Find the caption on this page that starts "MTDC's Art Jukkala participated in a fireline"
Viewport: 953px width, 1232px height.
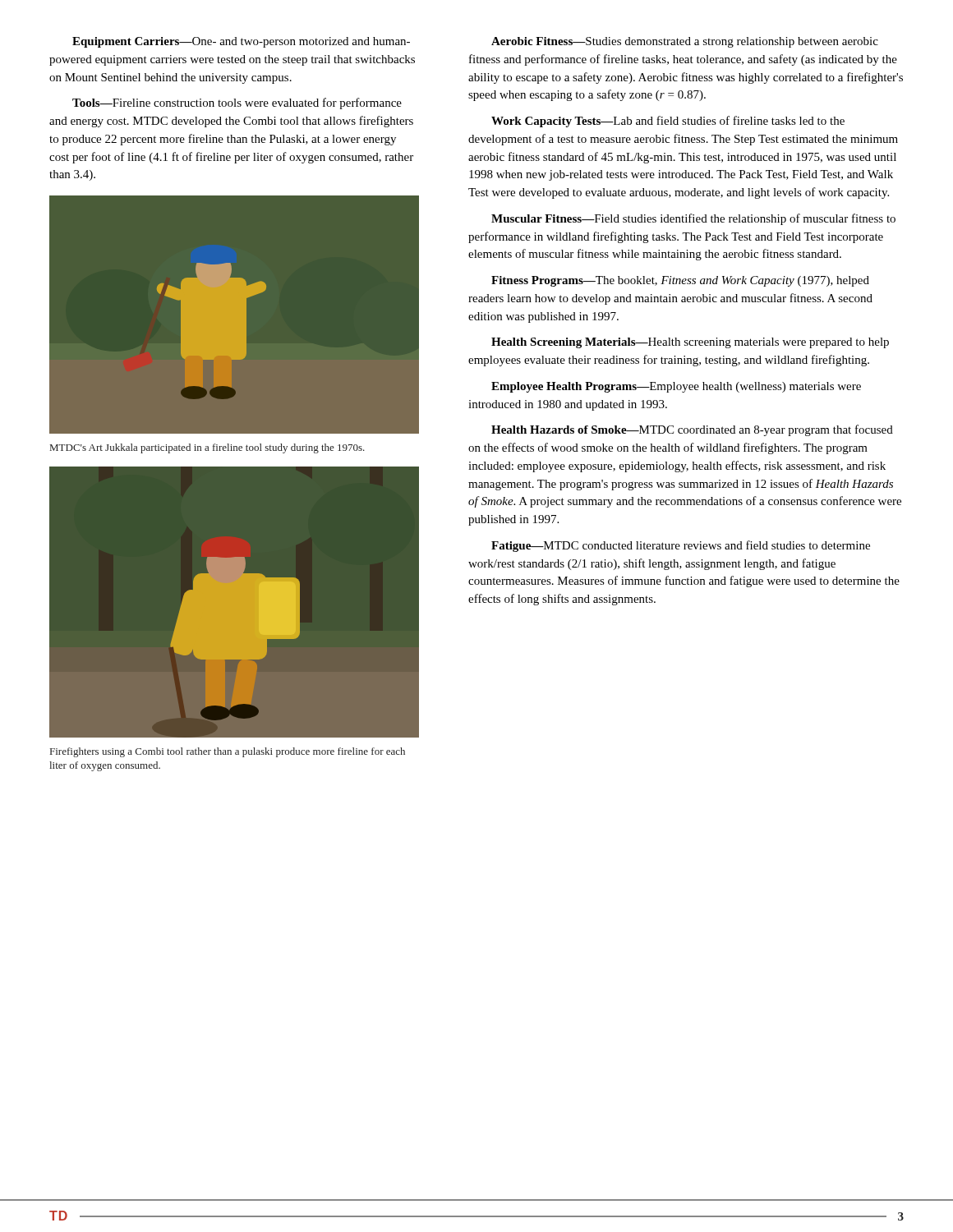coord(234,447)
